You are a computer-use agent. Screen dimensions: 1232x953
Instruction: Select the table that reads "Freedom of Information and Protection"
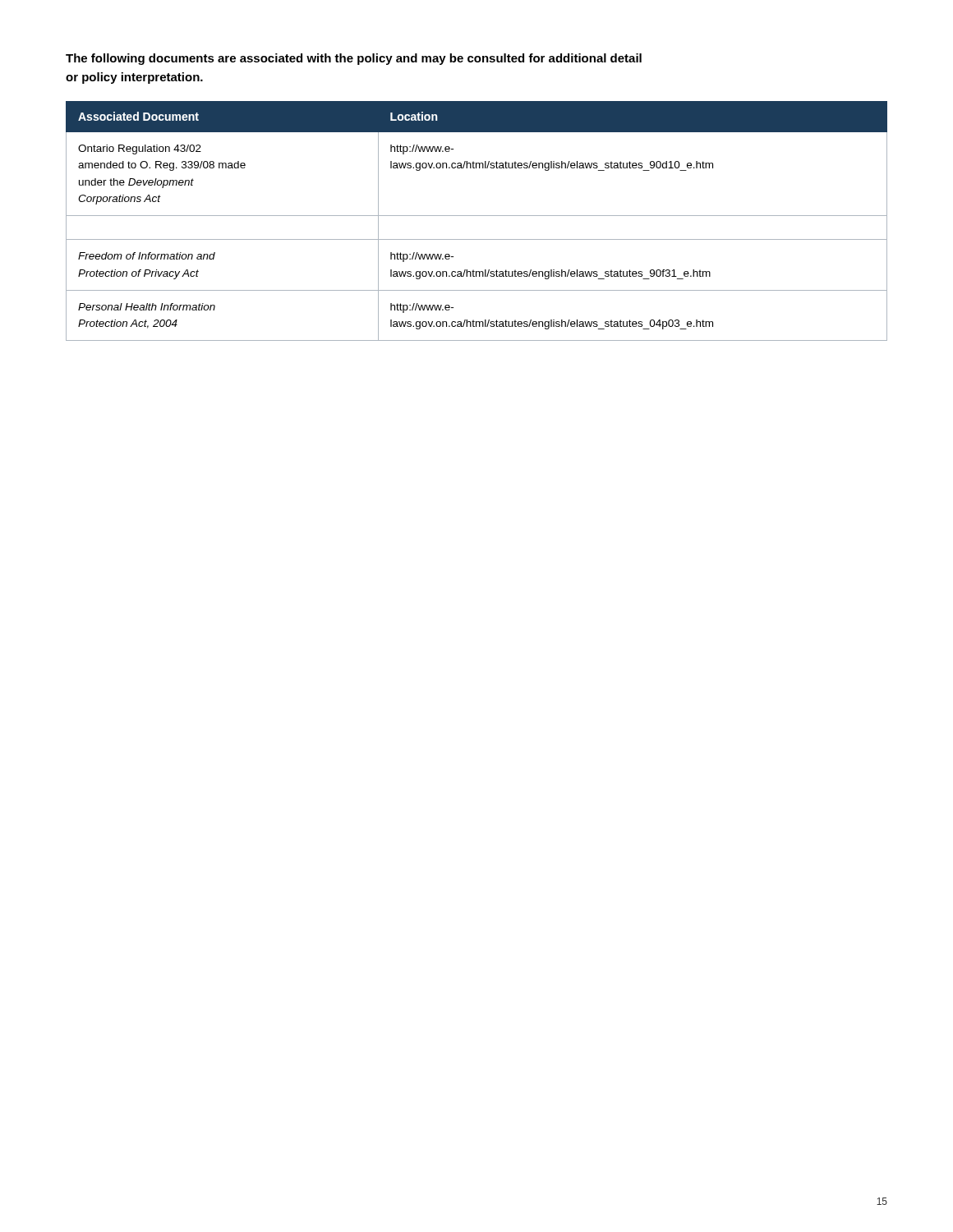click(476, 221)
